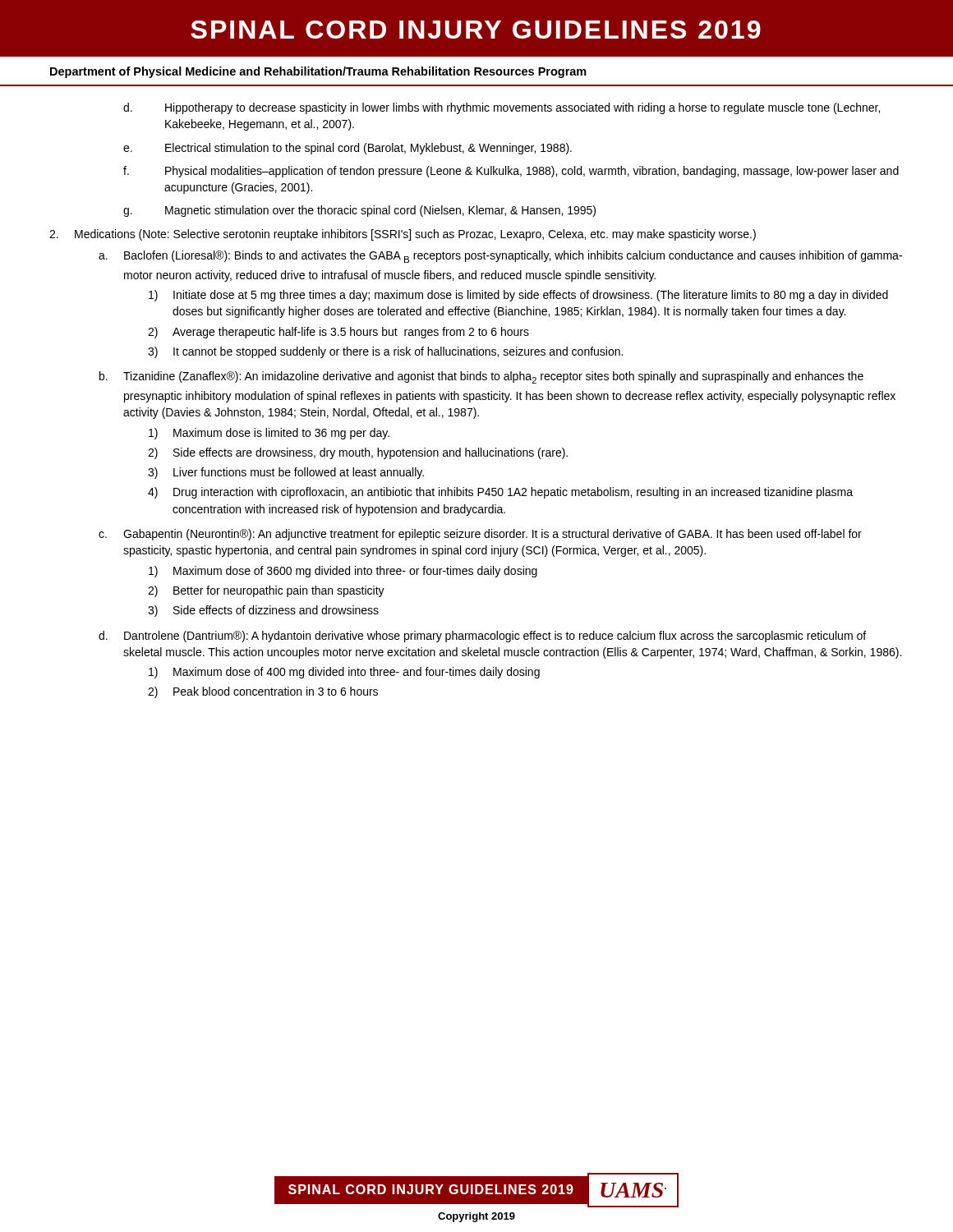Find the text block starting "1) Initiate dose at"
This screenshot has width=953, height=1232.
(x=526, y=303)
